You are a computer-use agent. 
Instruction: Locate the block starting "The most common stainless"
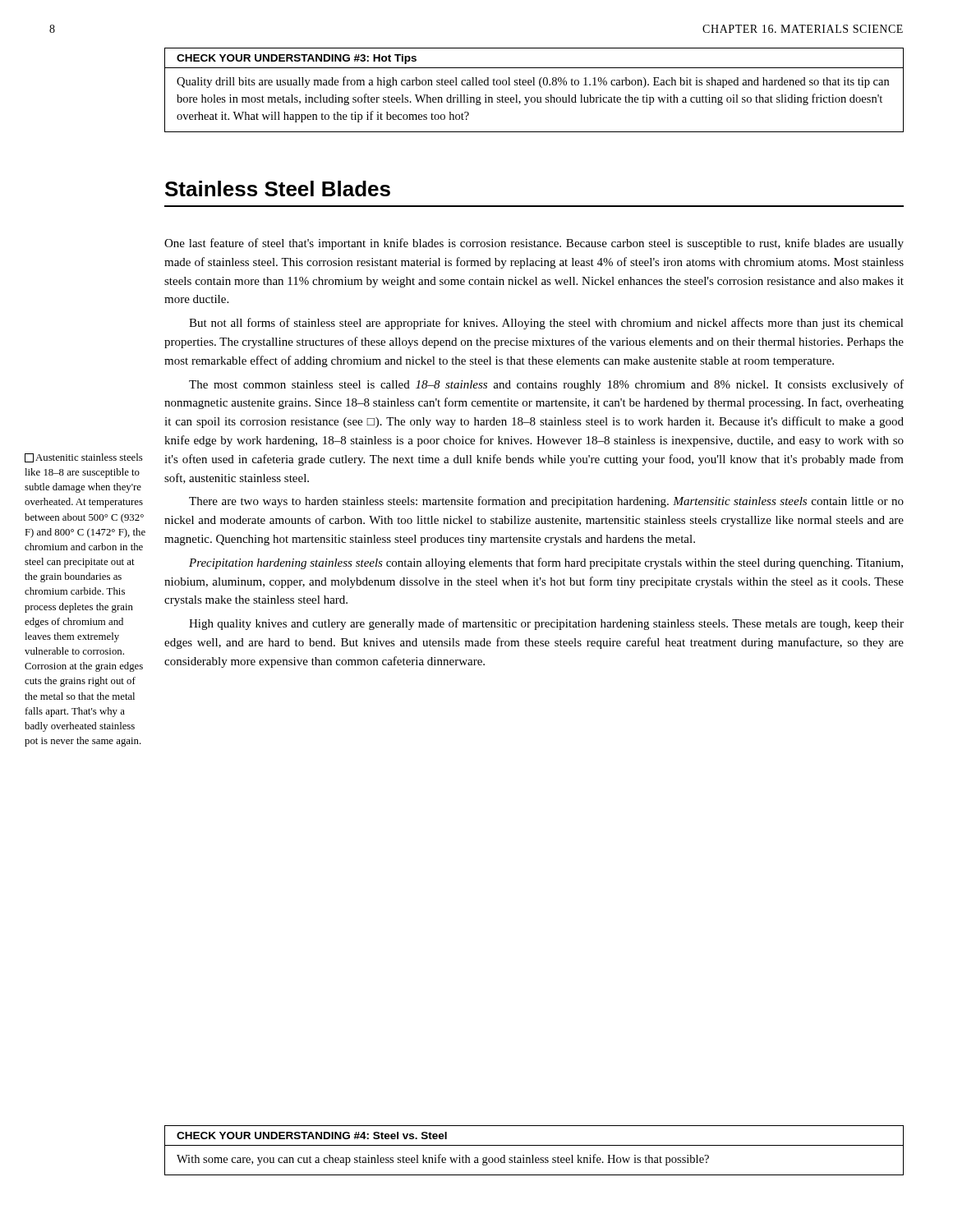click(x=534, y=431)
